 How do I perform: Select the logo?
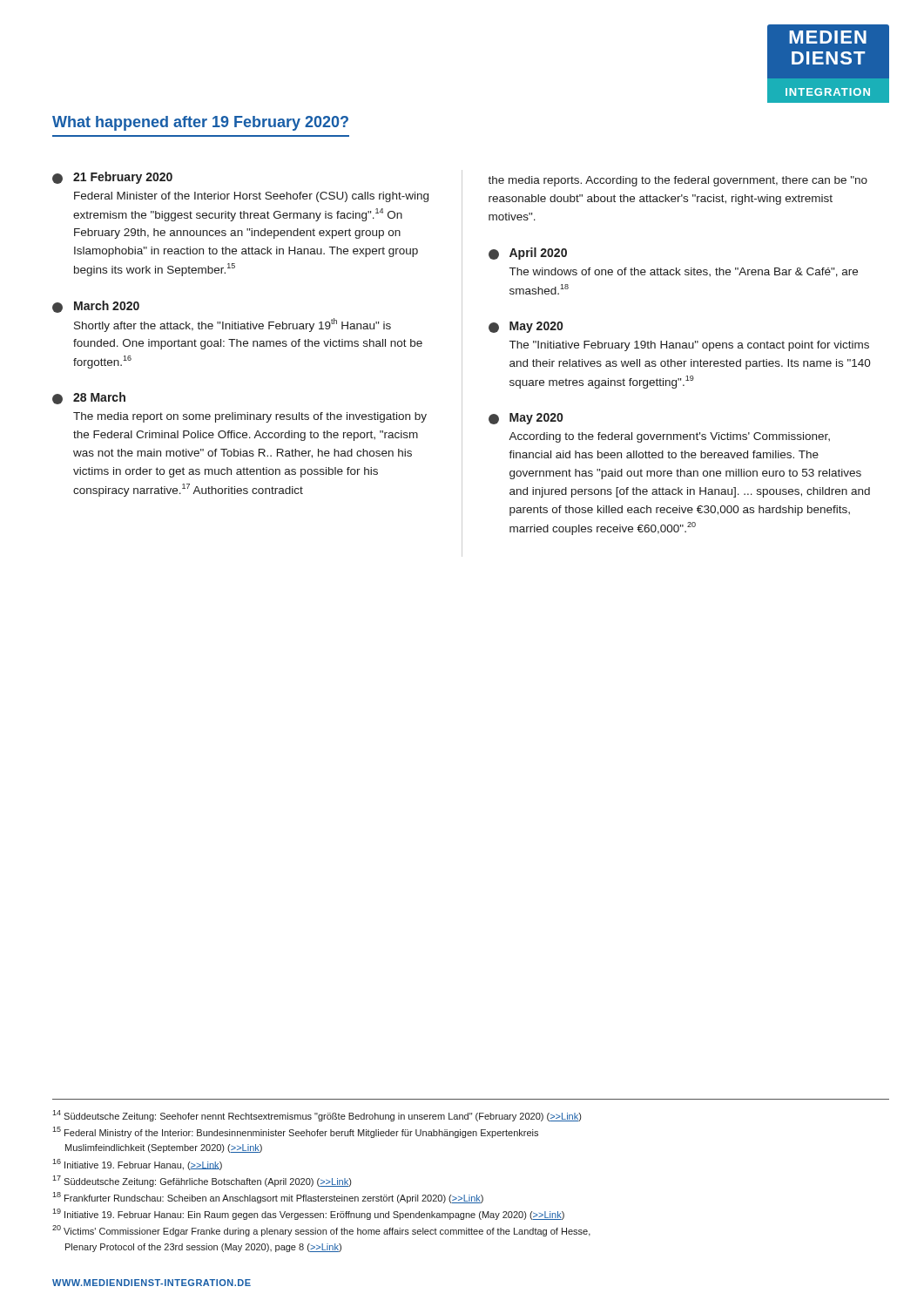tap(828, 64)
